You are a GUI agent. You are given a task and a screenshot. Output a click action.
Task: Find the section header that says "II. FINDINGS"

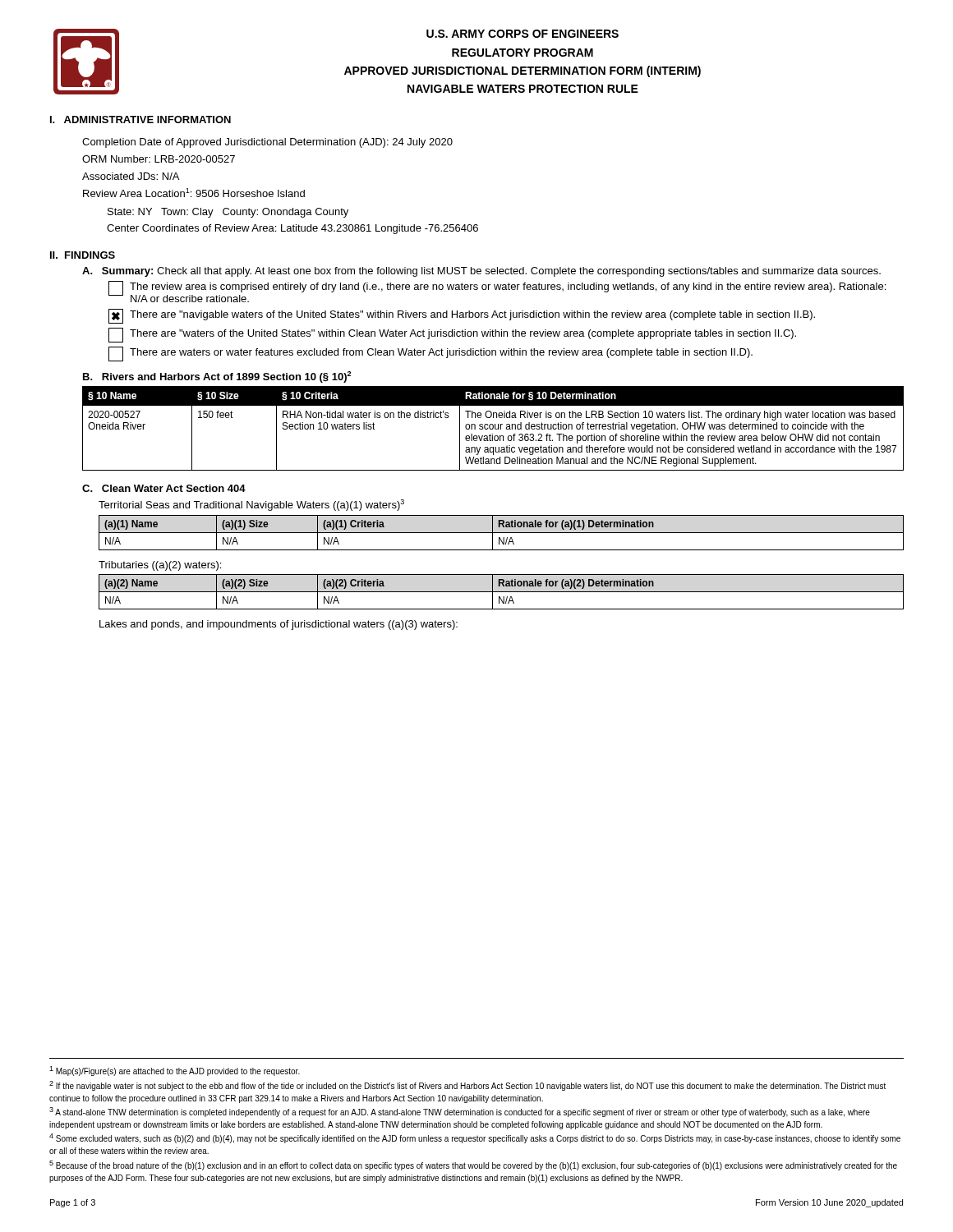pos(82,255)
